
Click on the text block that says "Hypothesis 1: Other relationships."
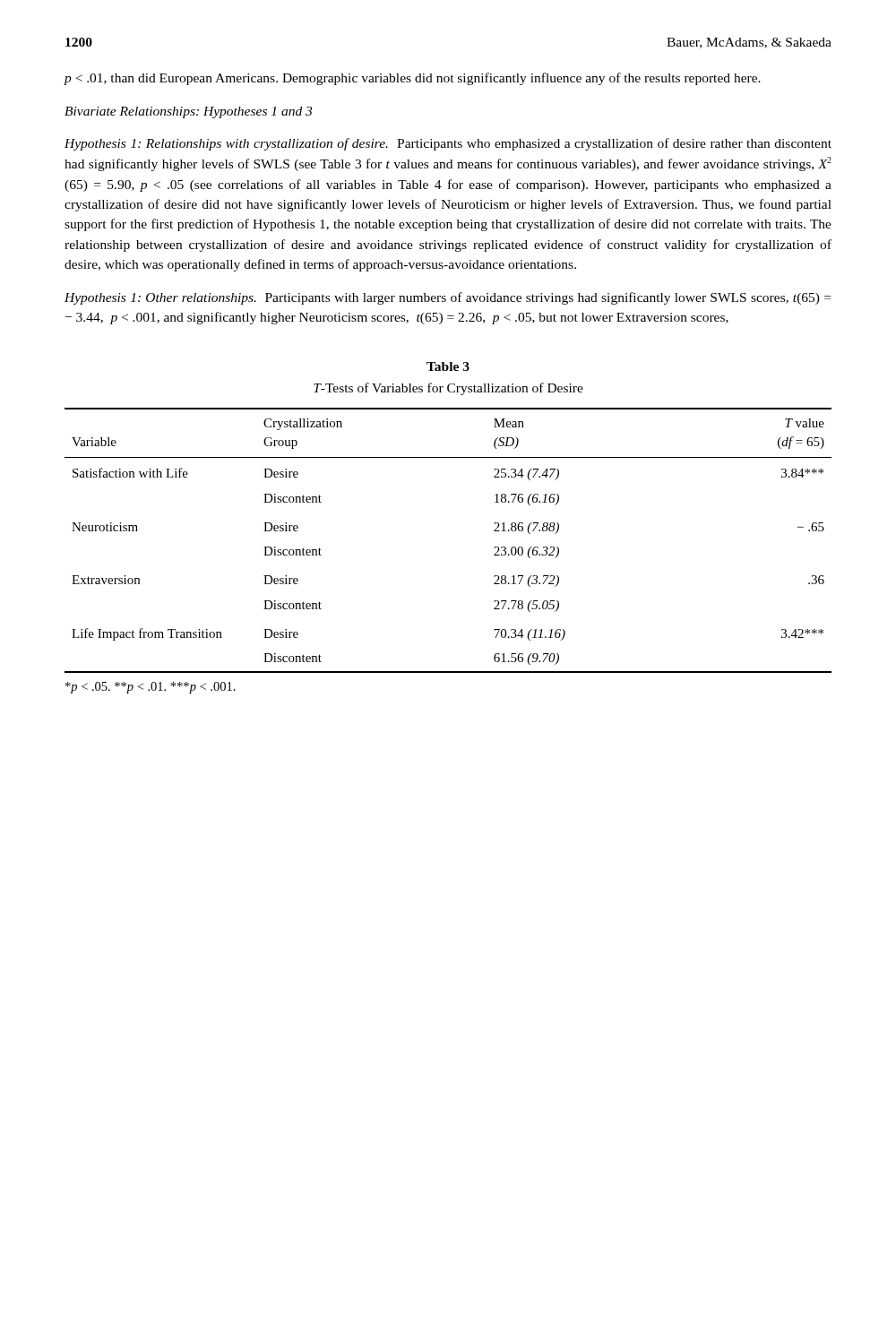click(448, 308)
